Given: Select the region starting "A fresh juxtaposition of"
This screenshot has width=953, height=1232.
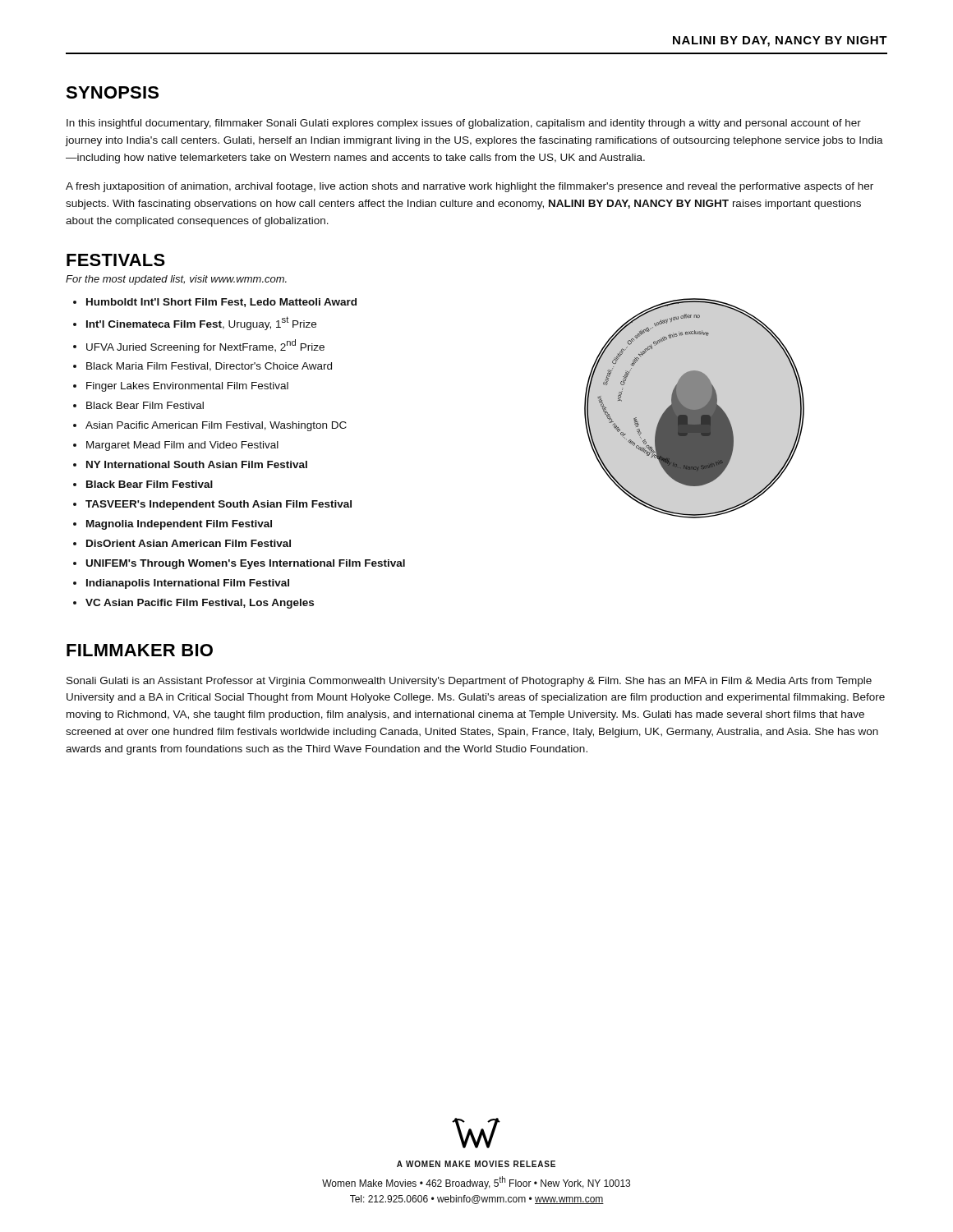Looking at the screenshot, I should click(470, 203).
